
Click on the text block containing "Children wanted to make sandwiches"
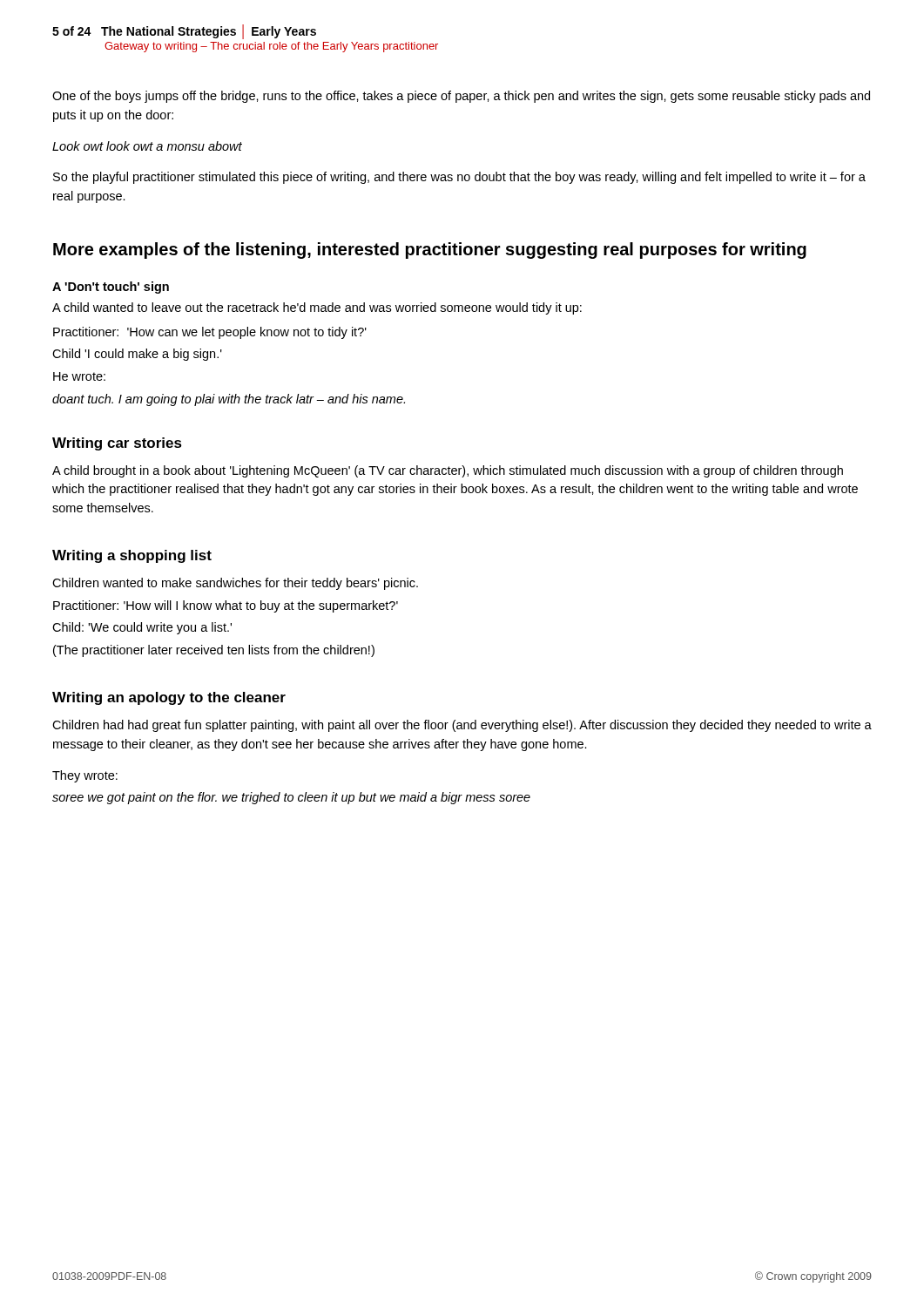236,583
